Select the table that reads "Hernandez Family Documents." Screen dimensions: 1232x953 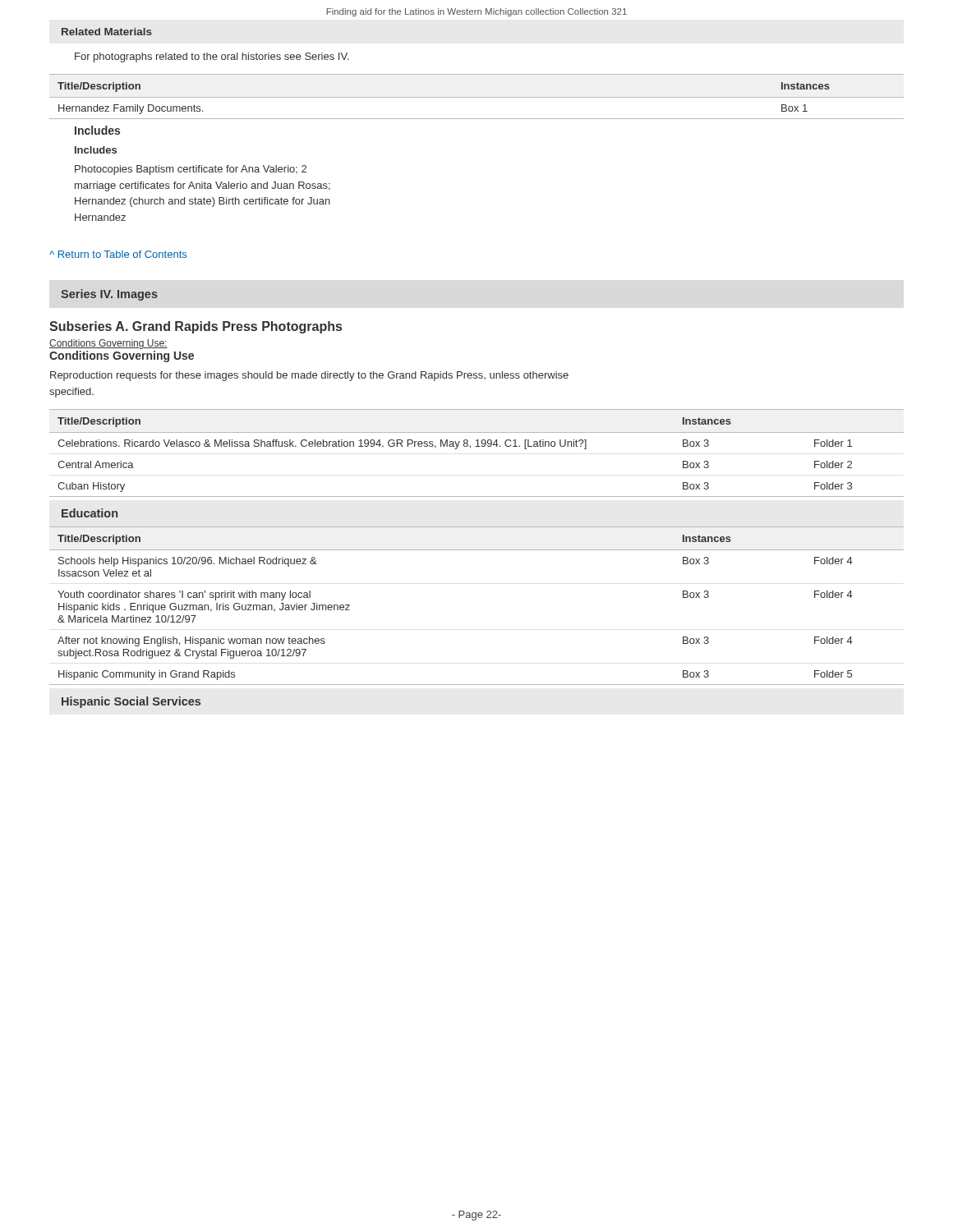[x=476, y=154]
